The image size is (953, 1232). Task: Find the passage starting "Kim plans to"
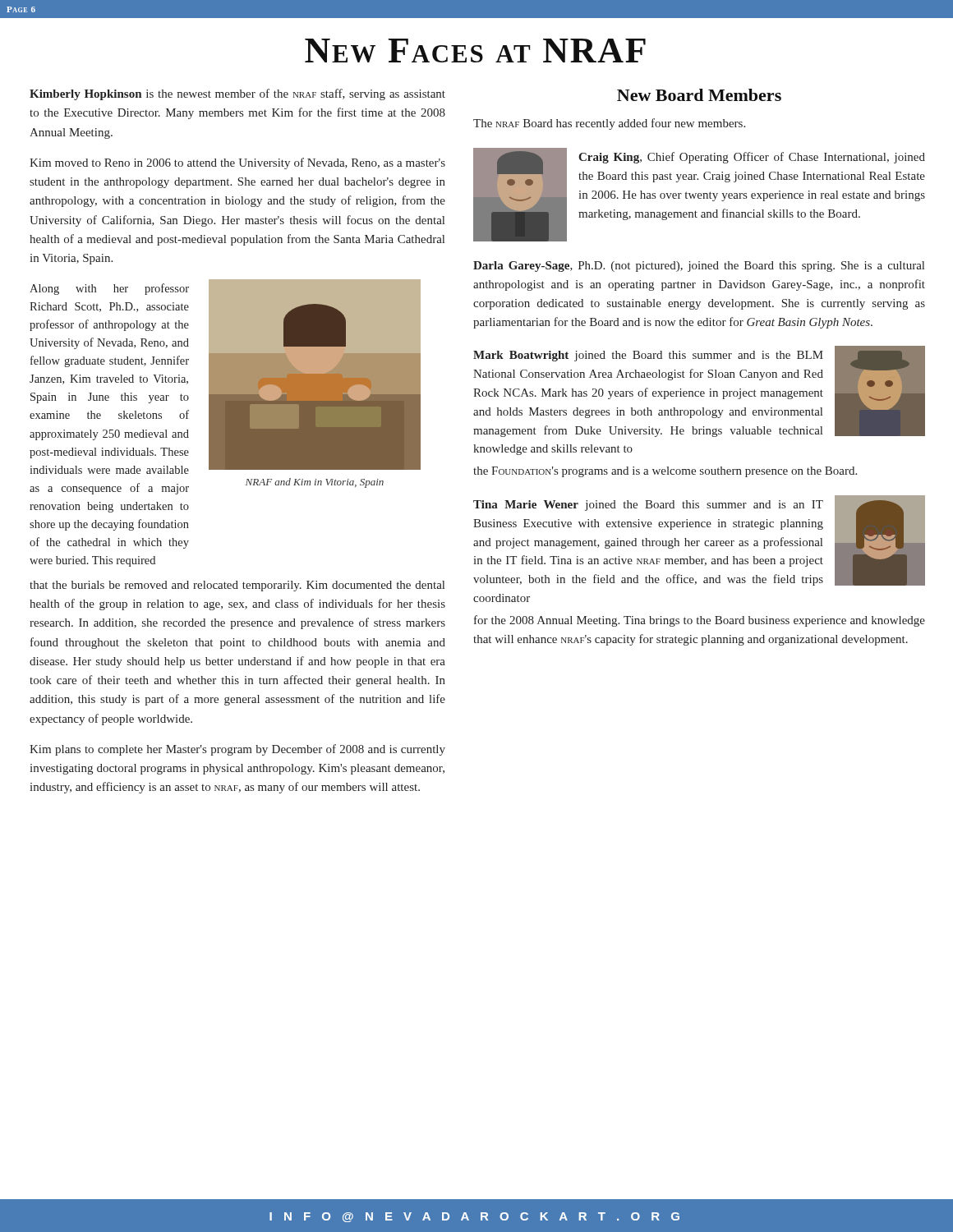point(237,768)
